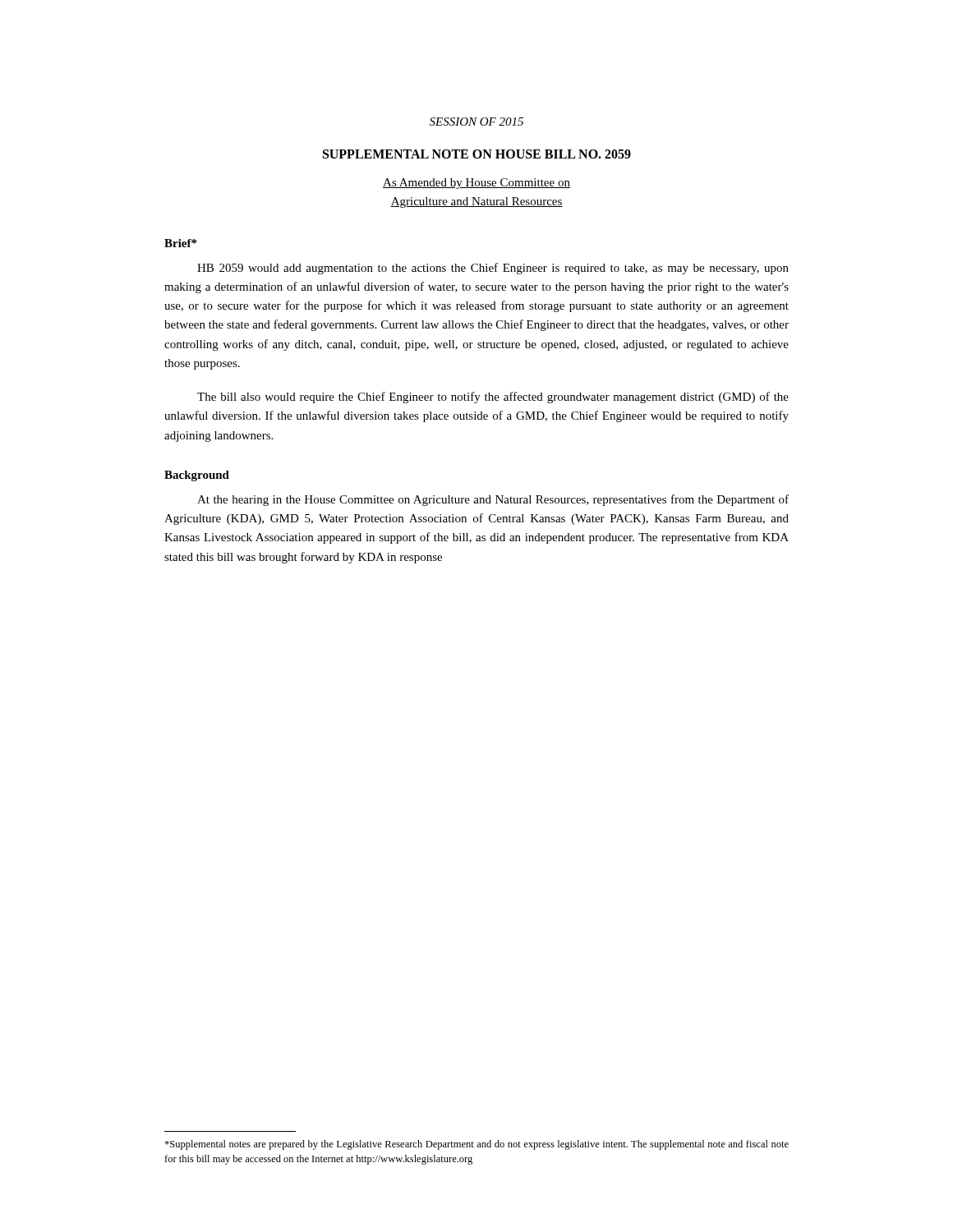Find the region starting "HB 2059 would"

tap(476, 315)
